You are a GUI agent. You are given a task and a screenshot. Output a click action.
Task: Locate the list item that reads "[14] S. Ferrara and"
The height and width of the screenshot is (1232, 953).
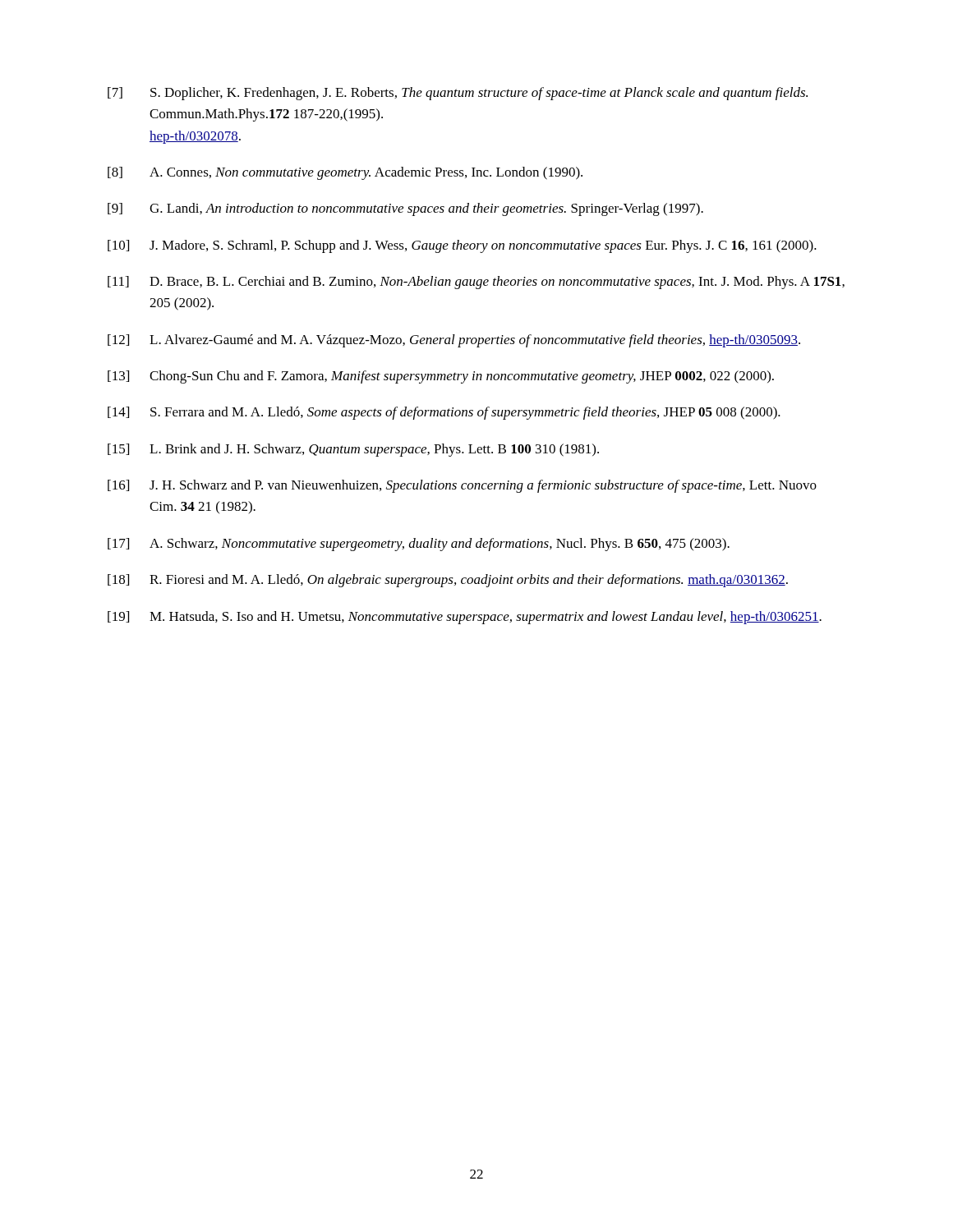[x=476, y=413]
